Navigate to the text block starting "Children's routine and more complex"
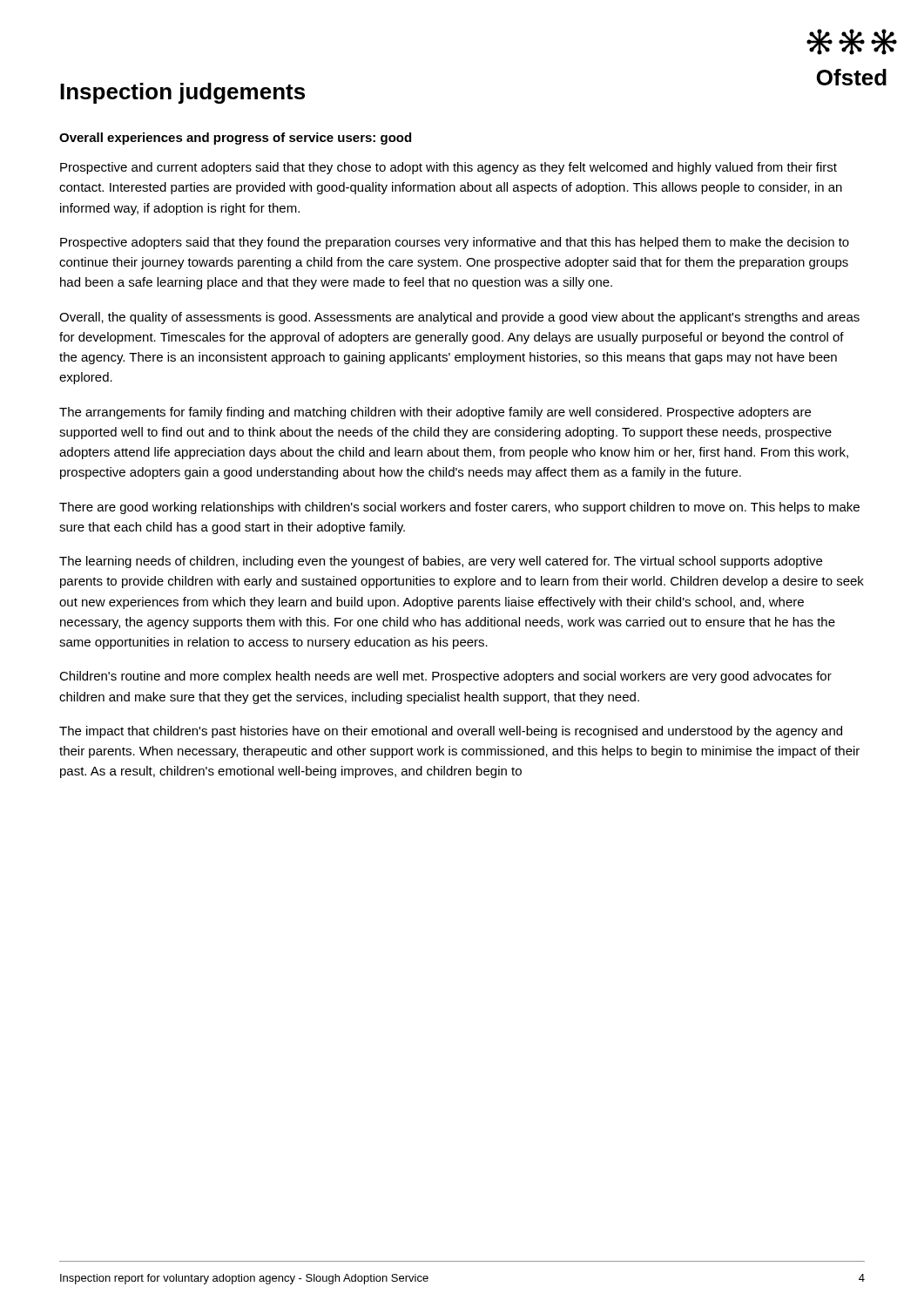This screenshot has height=1307, width=924. pos(445,686)
